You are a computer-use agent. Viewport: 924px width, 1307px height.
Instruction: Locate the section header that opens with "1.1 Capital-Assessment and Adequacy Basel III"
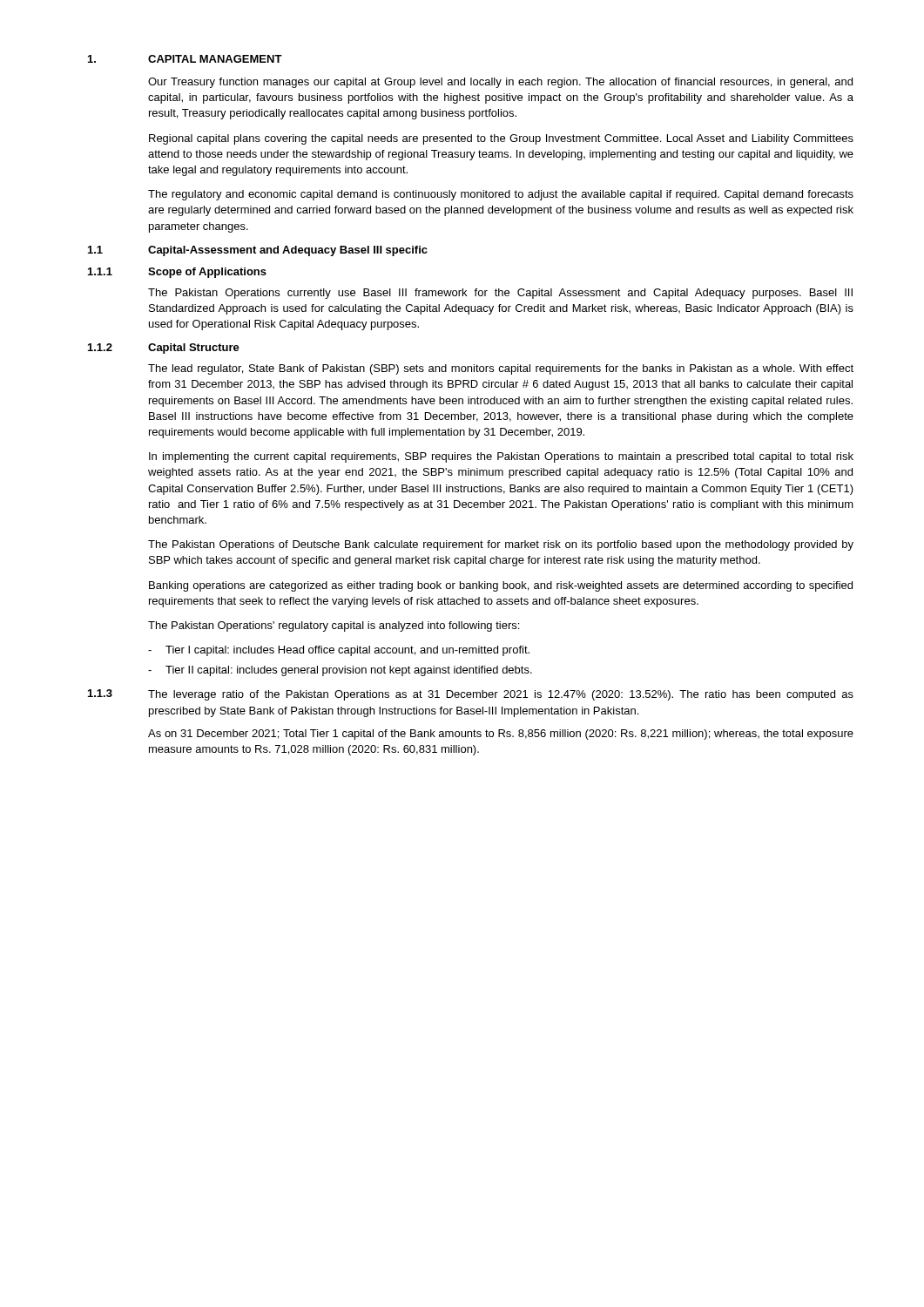click(x=257, y=249)
